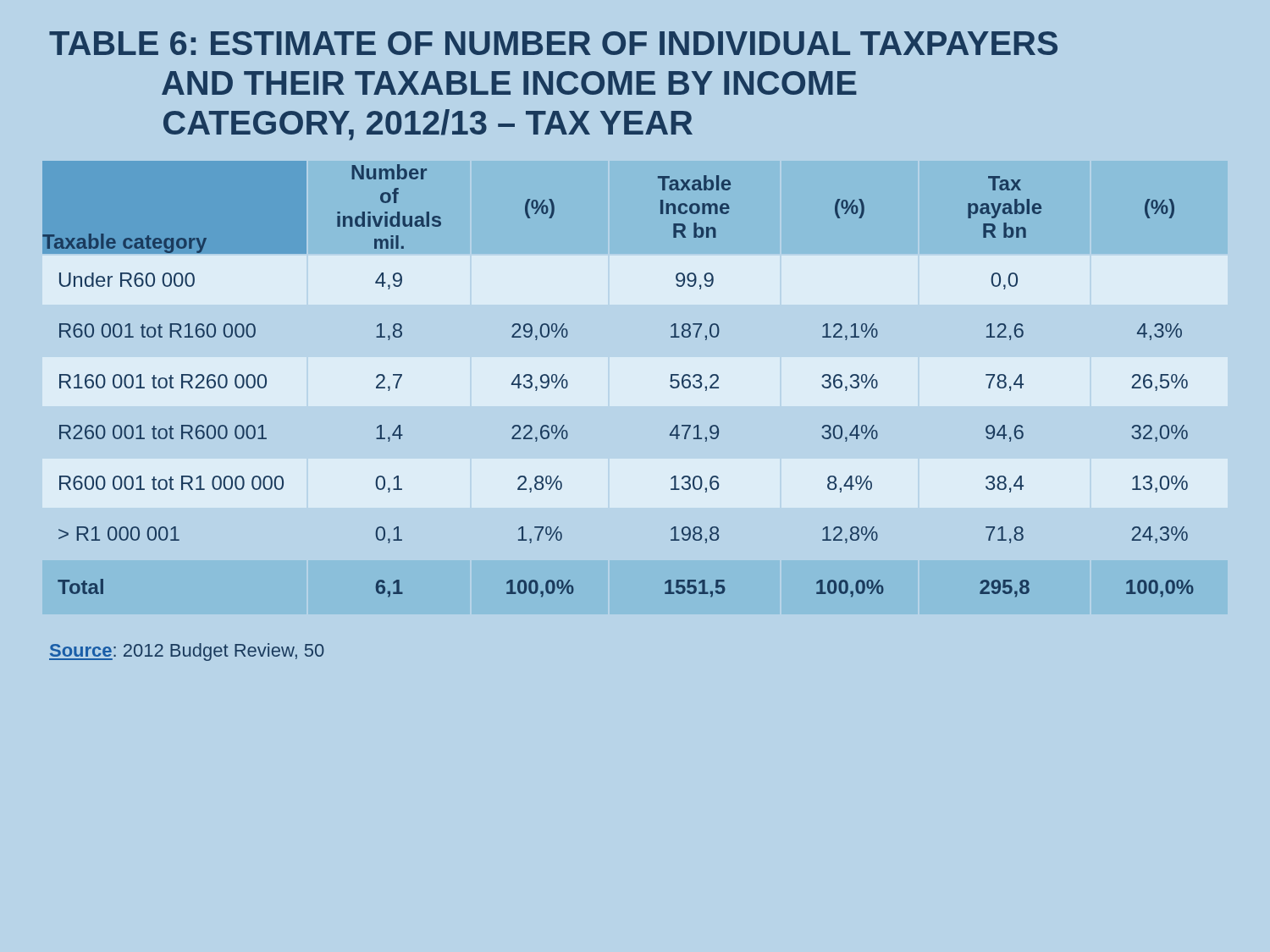The width and height of the screenshot is (1270, 952).
Task: Navigate to the passage starting "TABLE 6: ESTIMATE OF NUMBER OF INDIVIDUAL TAXPAYERS"
Action: pos(635,84)
